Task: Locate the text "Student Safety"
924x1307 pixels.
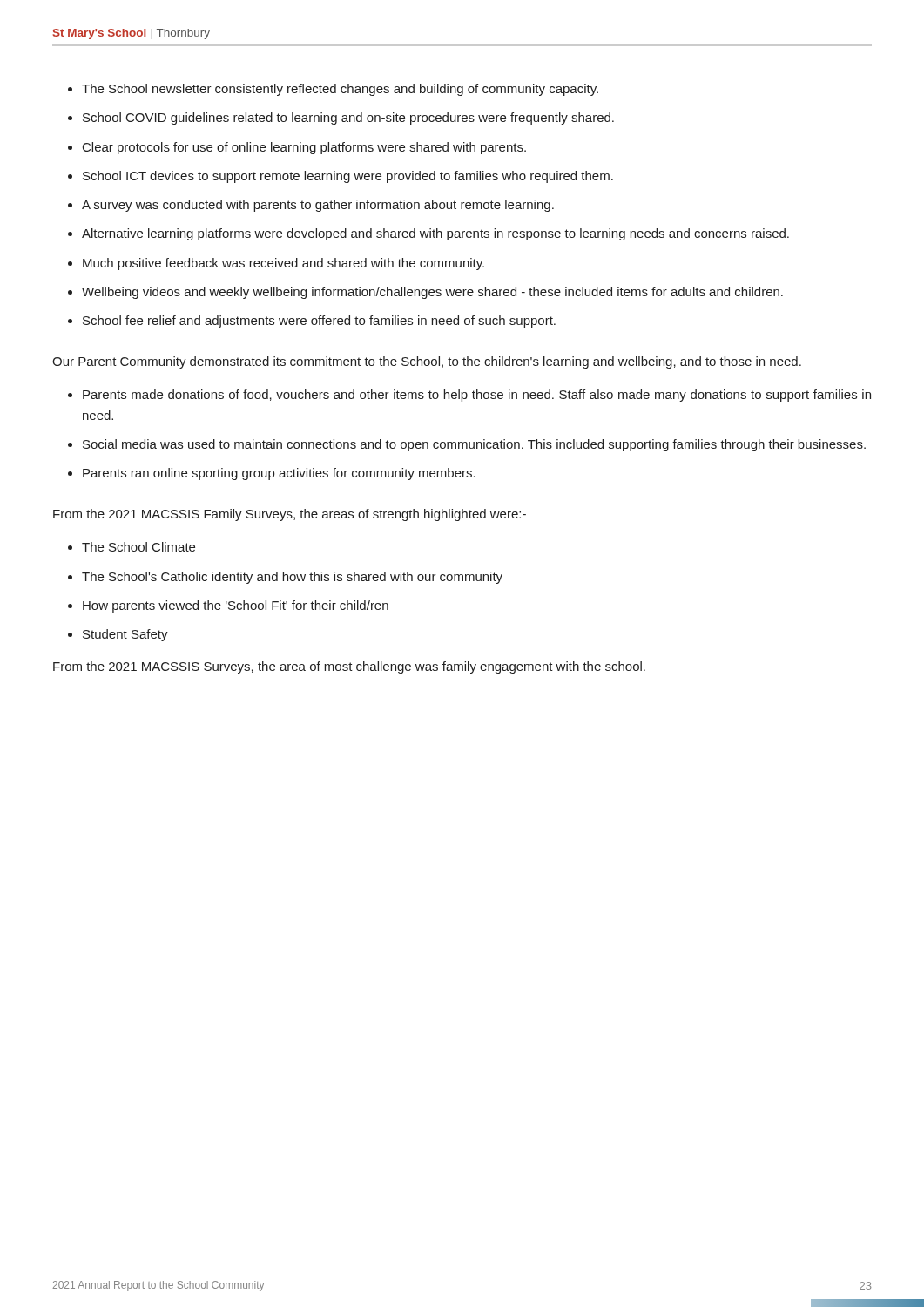Action: click(125, 634)
